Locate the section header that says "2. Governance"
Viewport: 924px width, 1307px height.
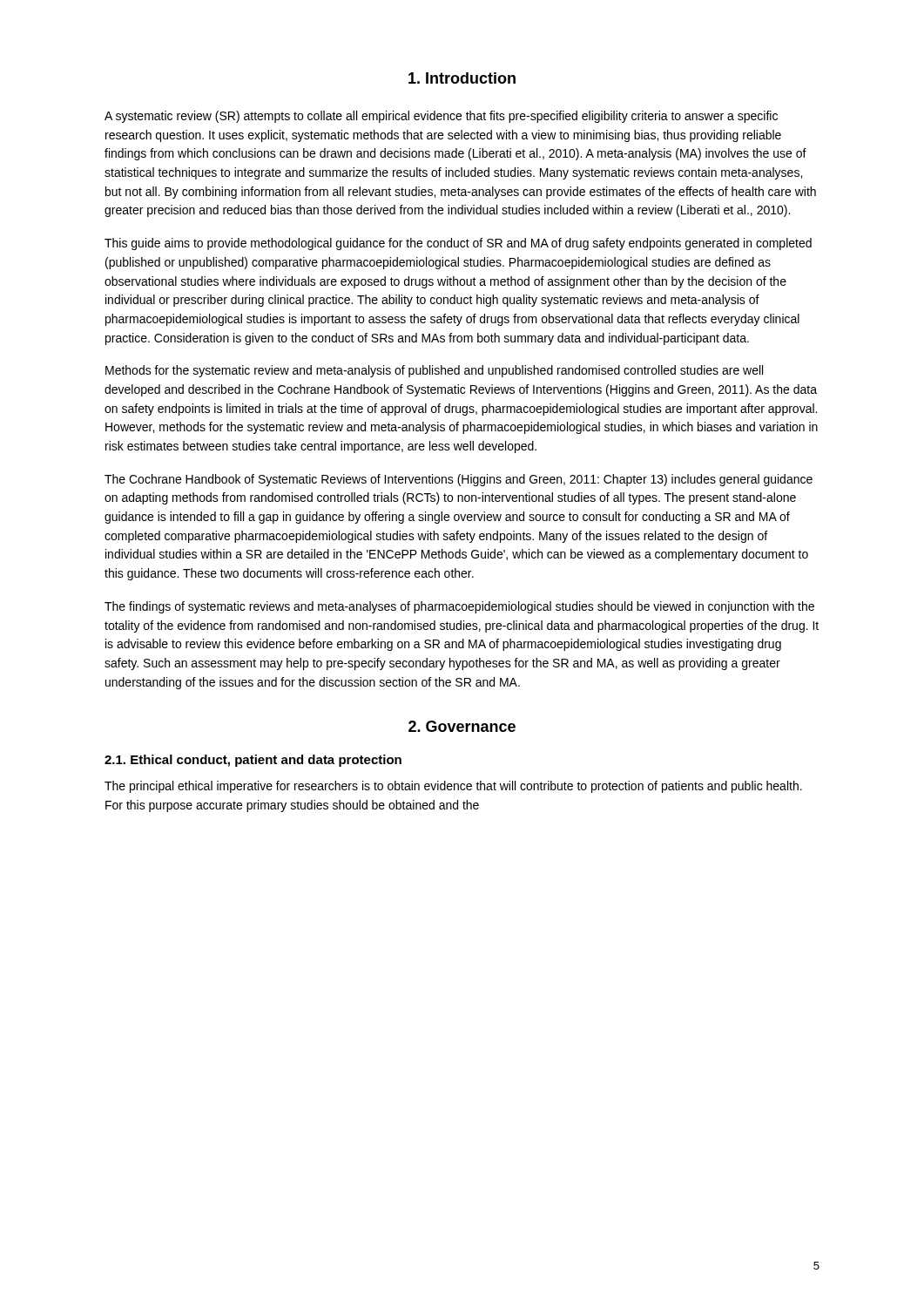pos(462,727)
